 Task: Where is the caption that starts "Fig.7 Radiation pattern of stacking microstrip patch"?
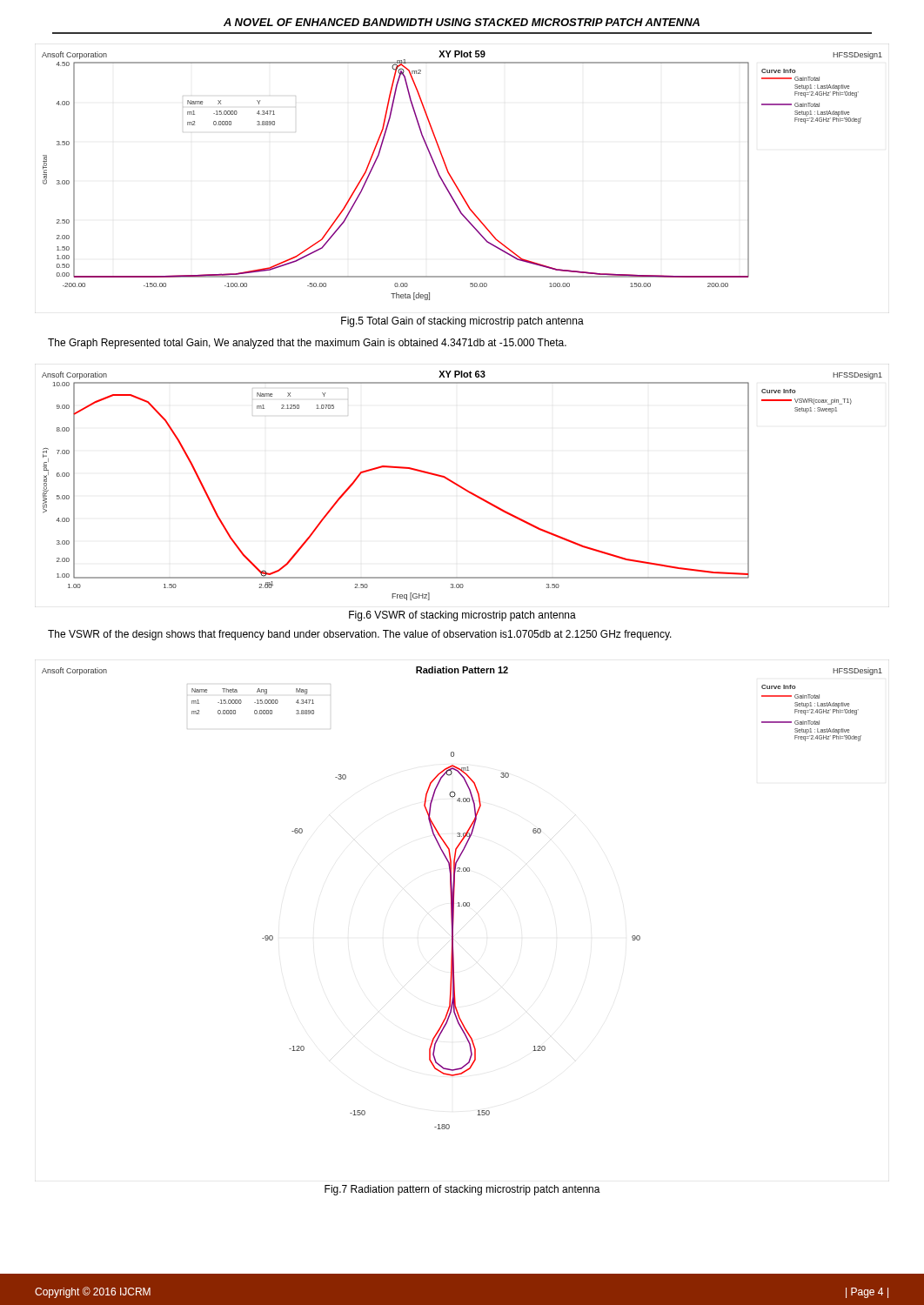[x=462, y=1189]
